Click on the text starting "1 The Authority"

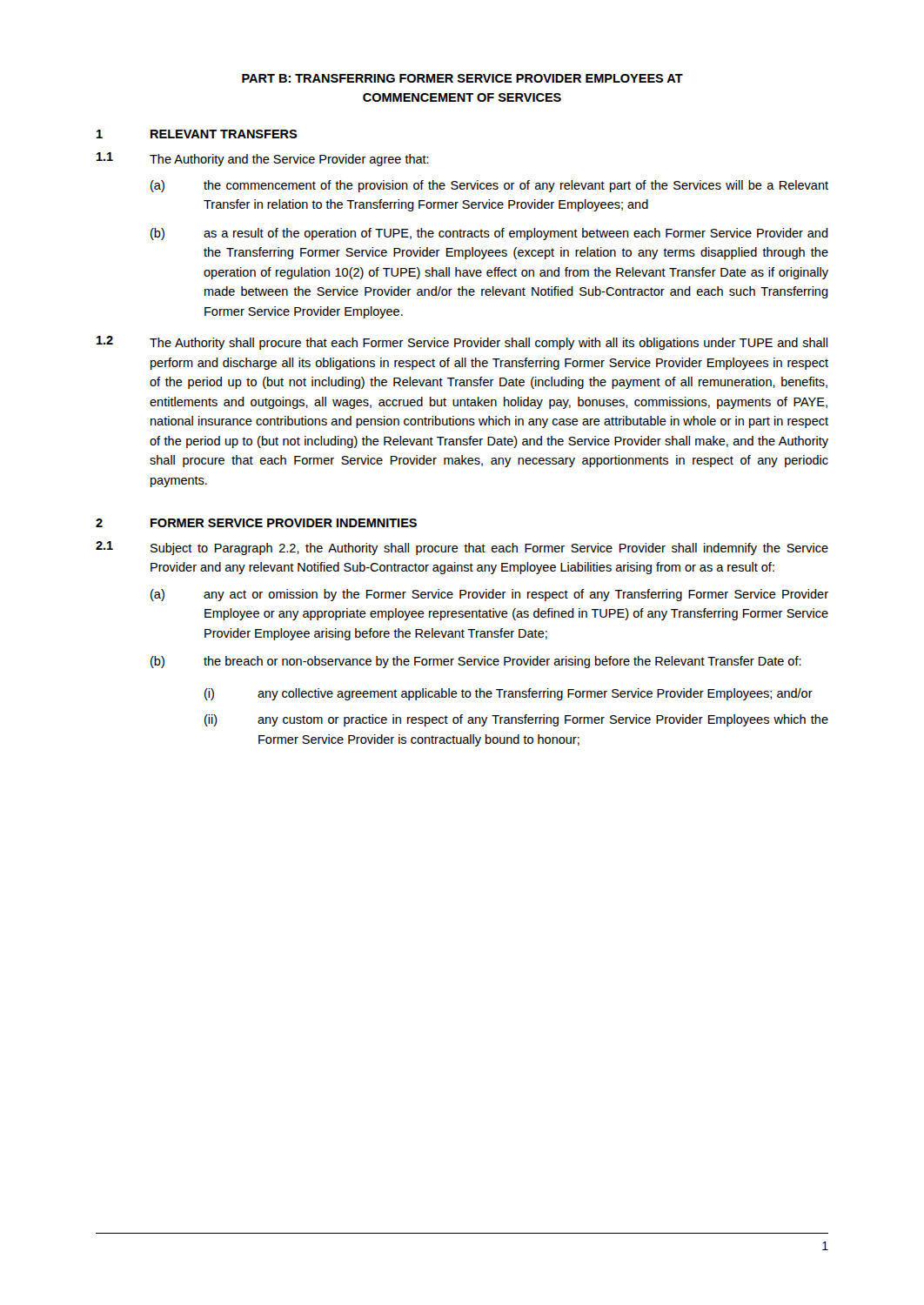462,240
